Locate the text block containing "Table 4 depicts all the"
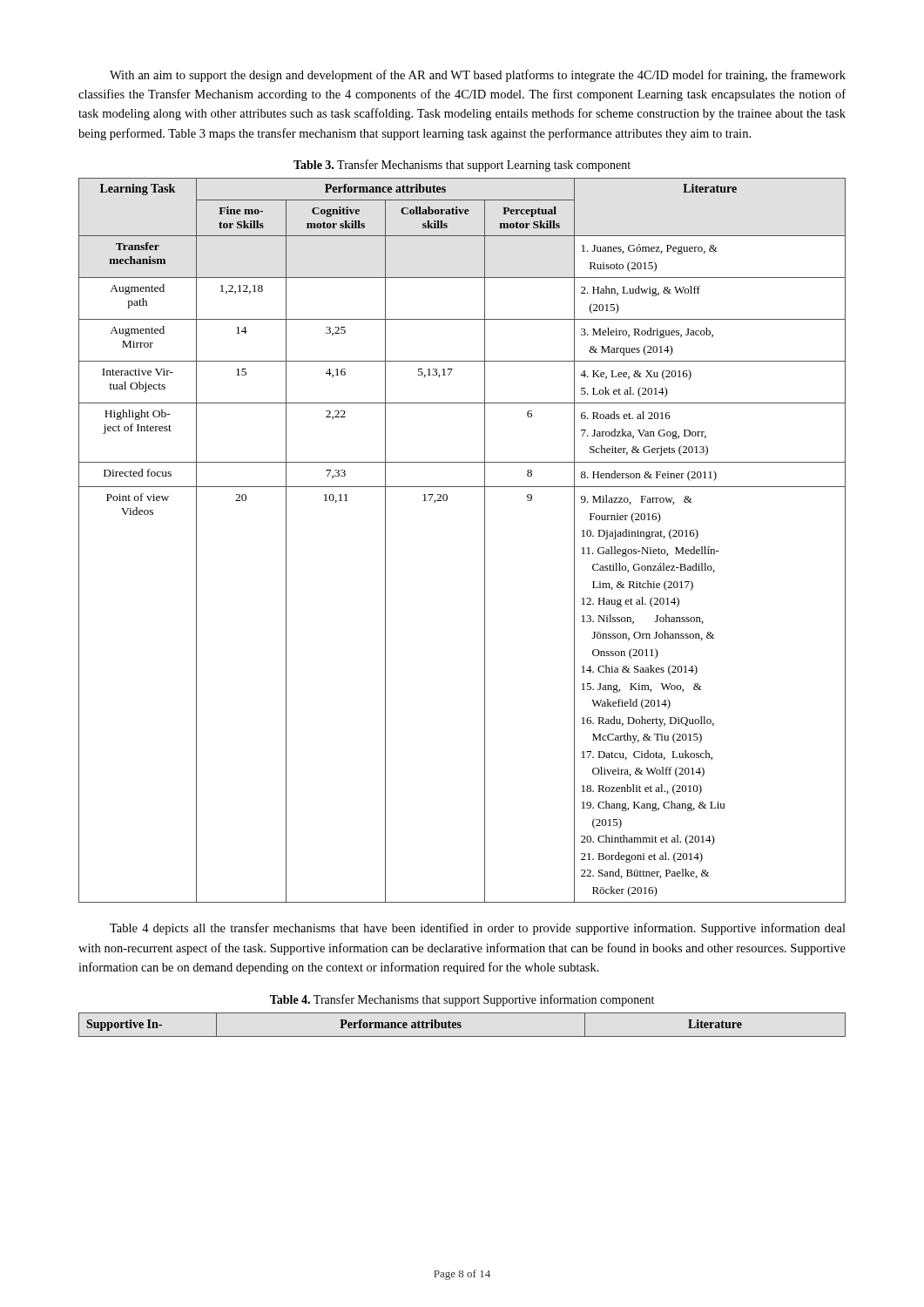 pyautogui.click(x=462, y=948)
